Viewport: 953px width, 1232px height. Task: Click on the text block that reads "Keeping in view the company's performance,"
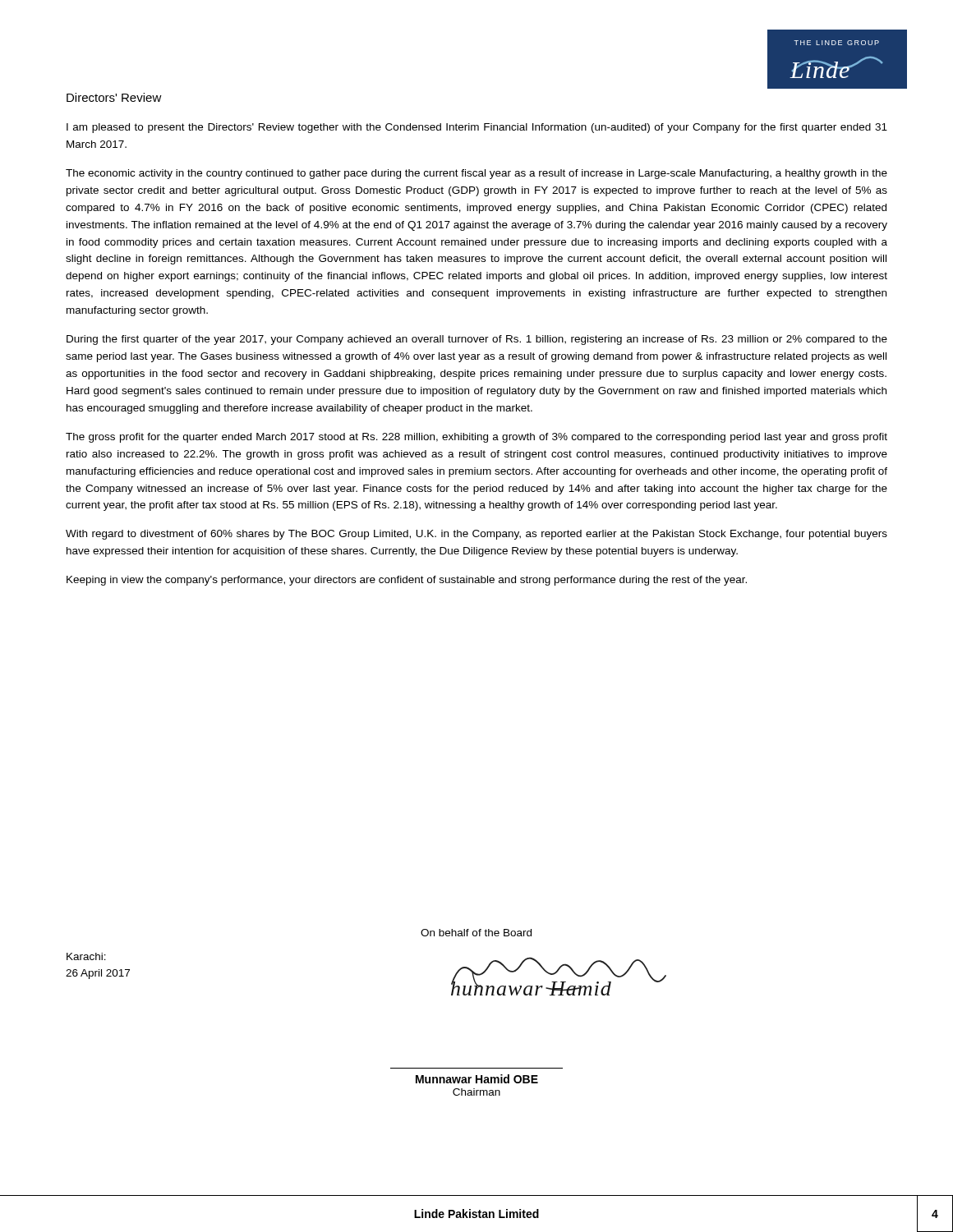pyautogui.click(x=407, y=580)
